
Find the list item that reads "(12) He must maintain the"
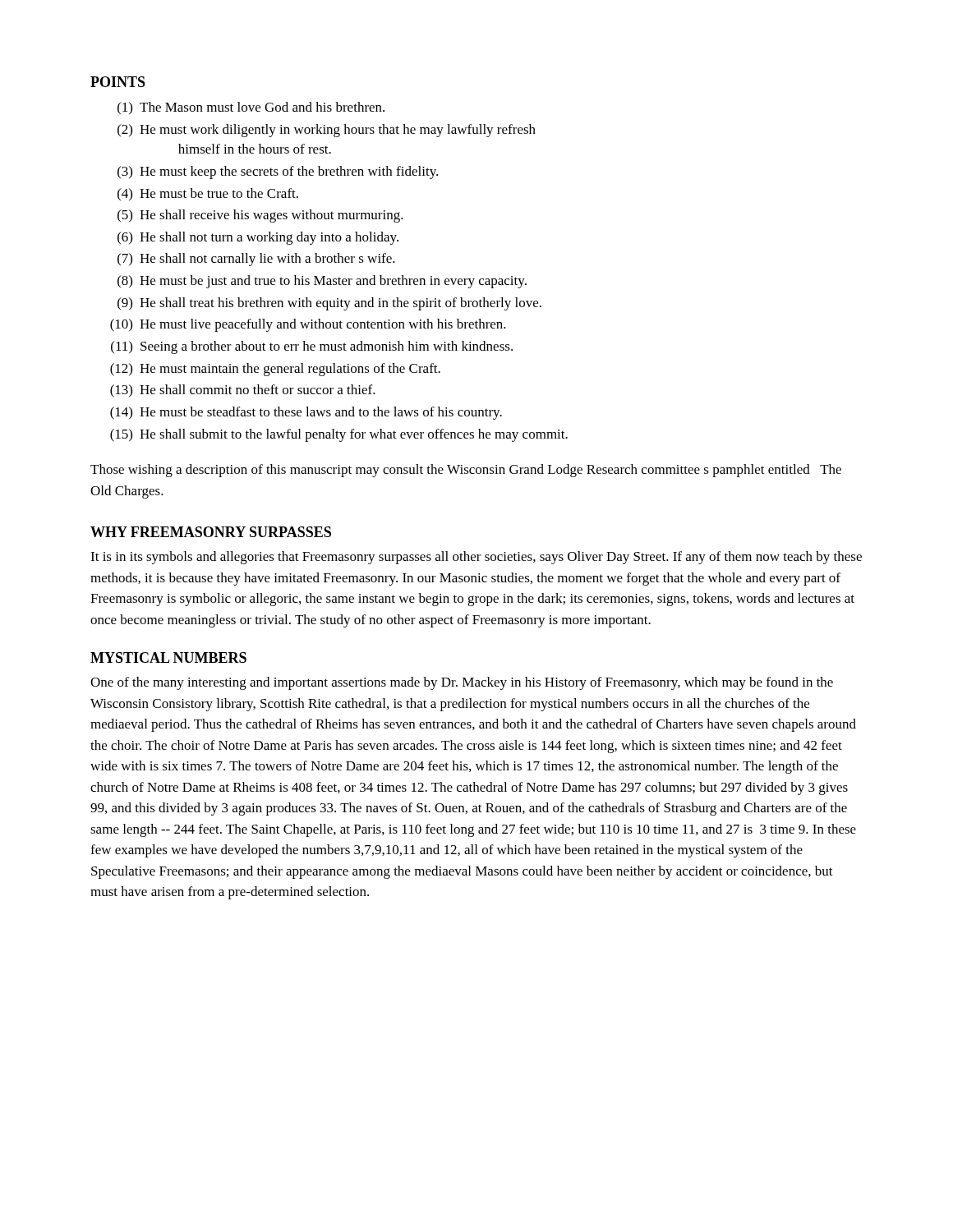[x=275, y=370]
